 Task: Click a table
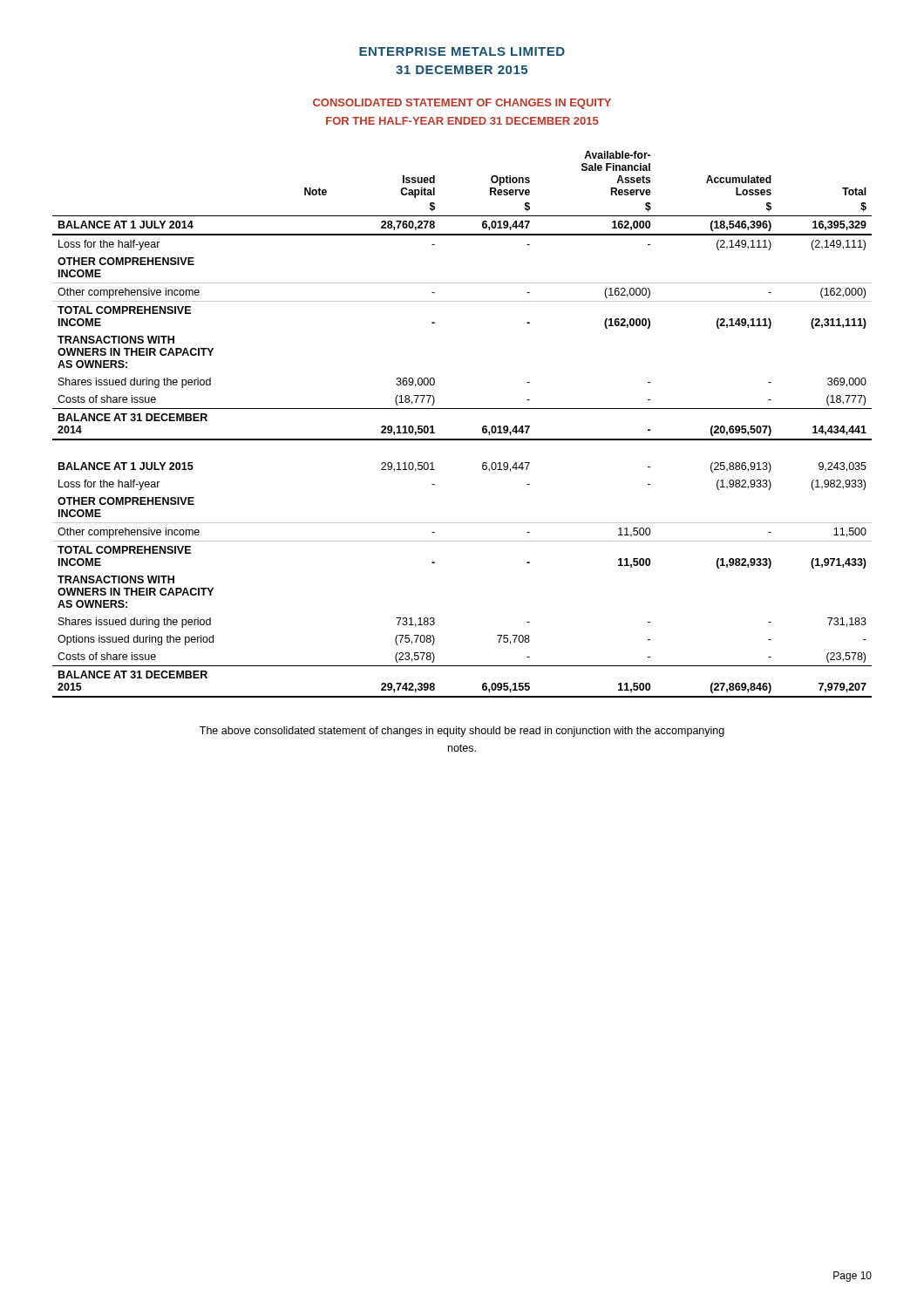[x=462, y=422]
